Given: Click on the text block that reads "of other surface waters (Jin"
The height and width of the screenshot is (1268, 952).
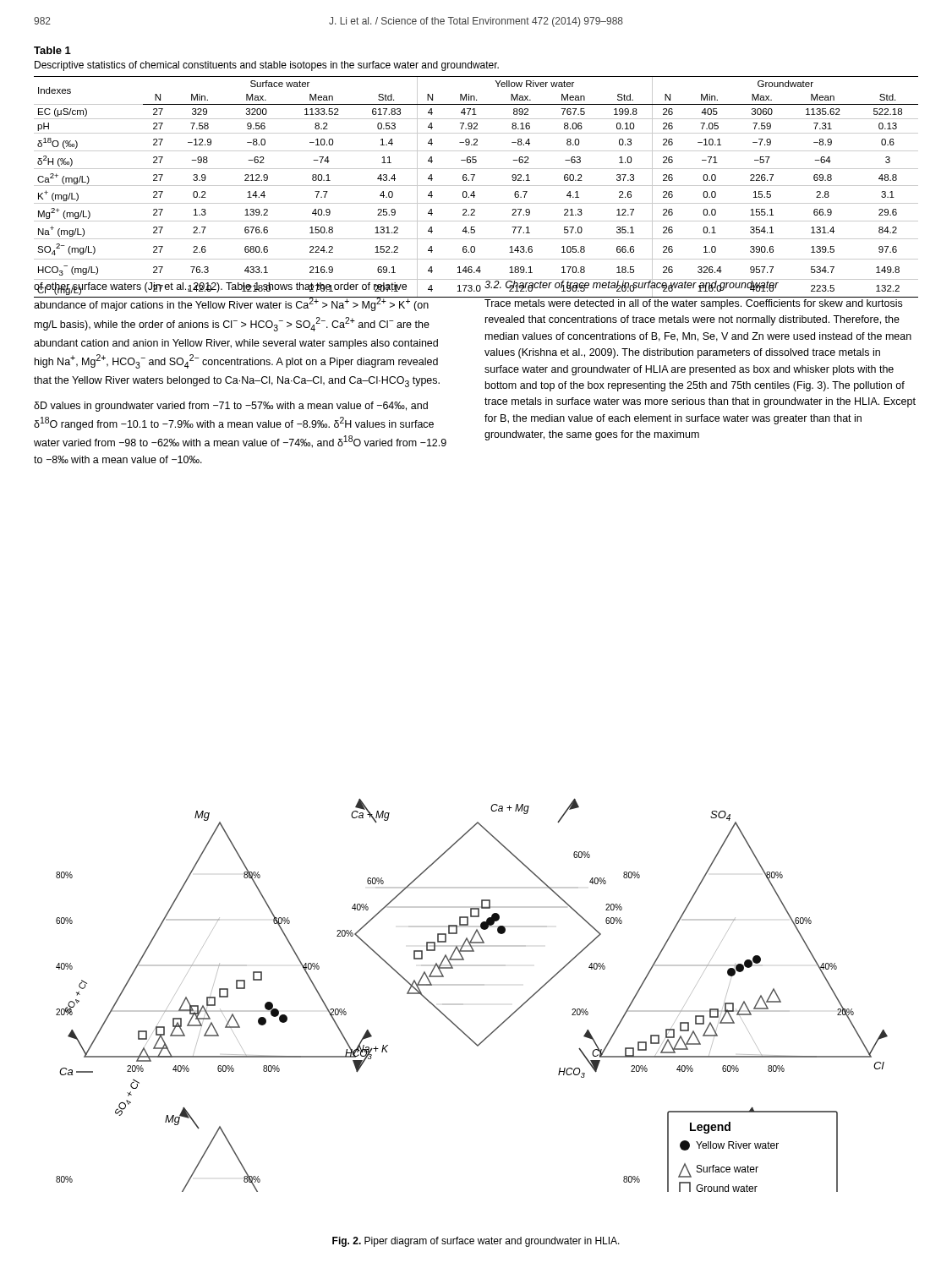Looking at the screenshot, I should click(241, 374).
